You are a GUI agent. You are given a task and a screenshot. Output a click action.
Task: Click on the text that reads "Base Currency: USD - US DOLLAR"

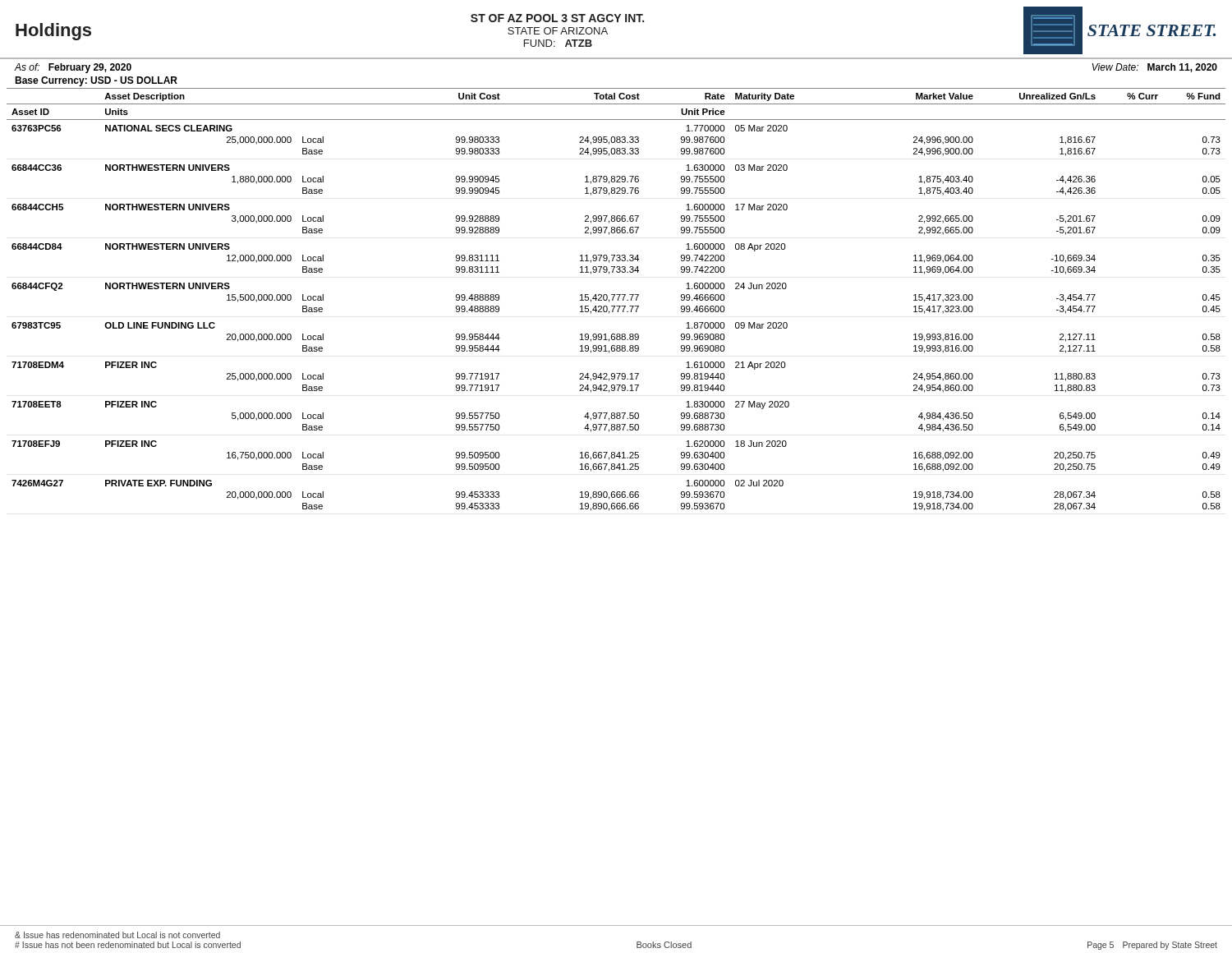coord(96,80)
